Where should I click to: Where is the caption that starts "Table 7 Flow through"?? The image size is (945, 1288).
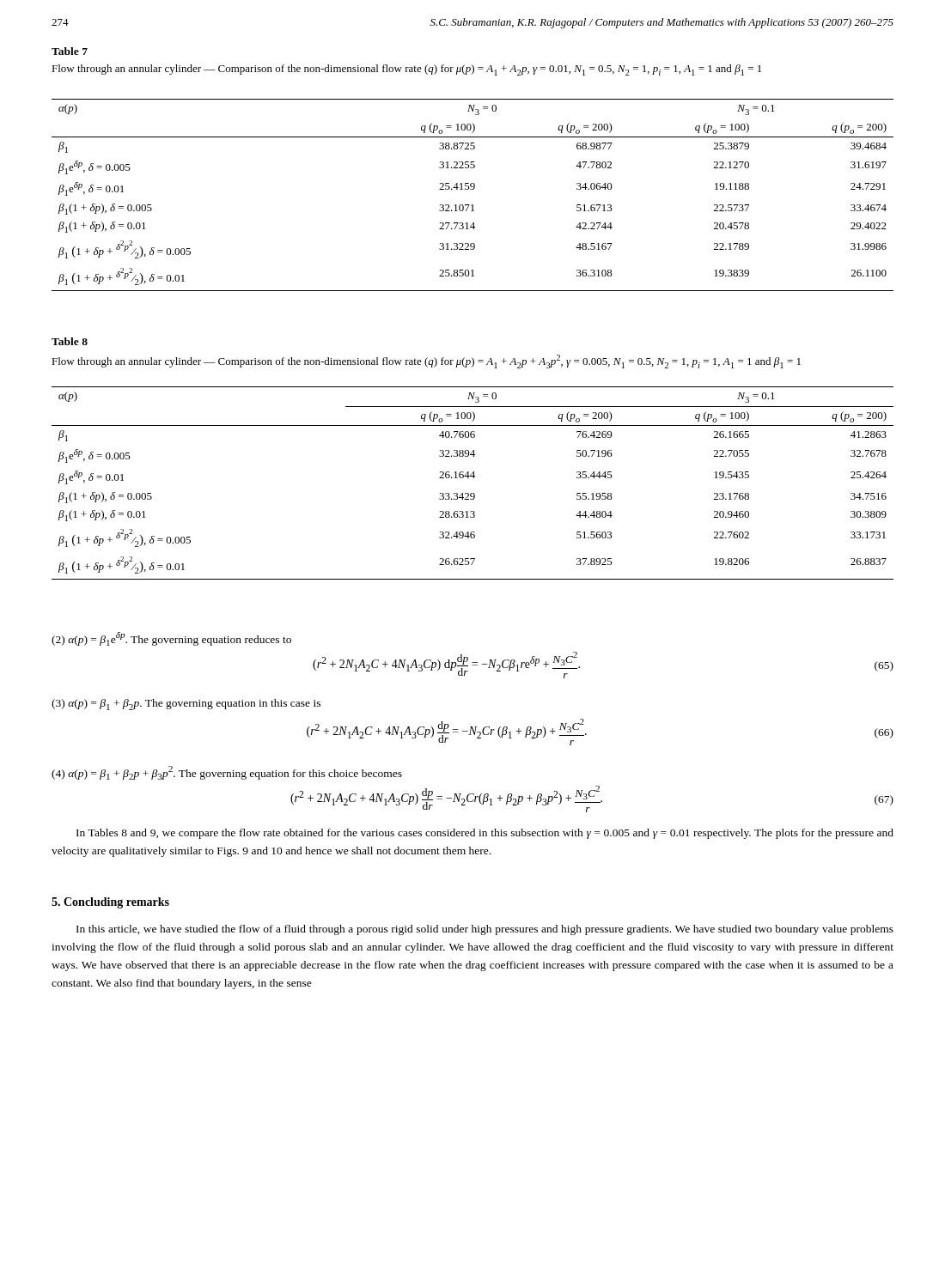(472, 62)
